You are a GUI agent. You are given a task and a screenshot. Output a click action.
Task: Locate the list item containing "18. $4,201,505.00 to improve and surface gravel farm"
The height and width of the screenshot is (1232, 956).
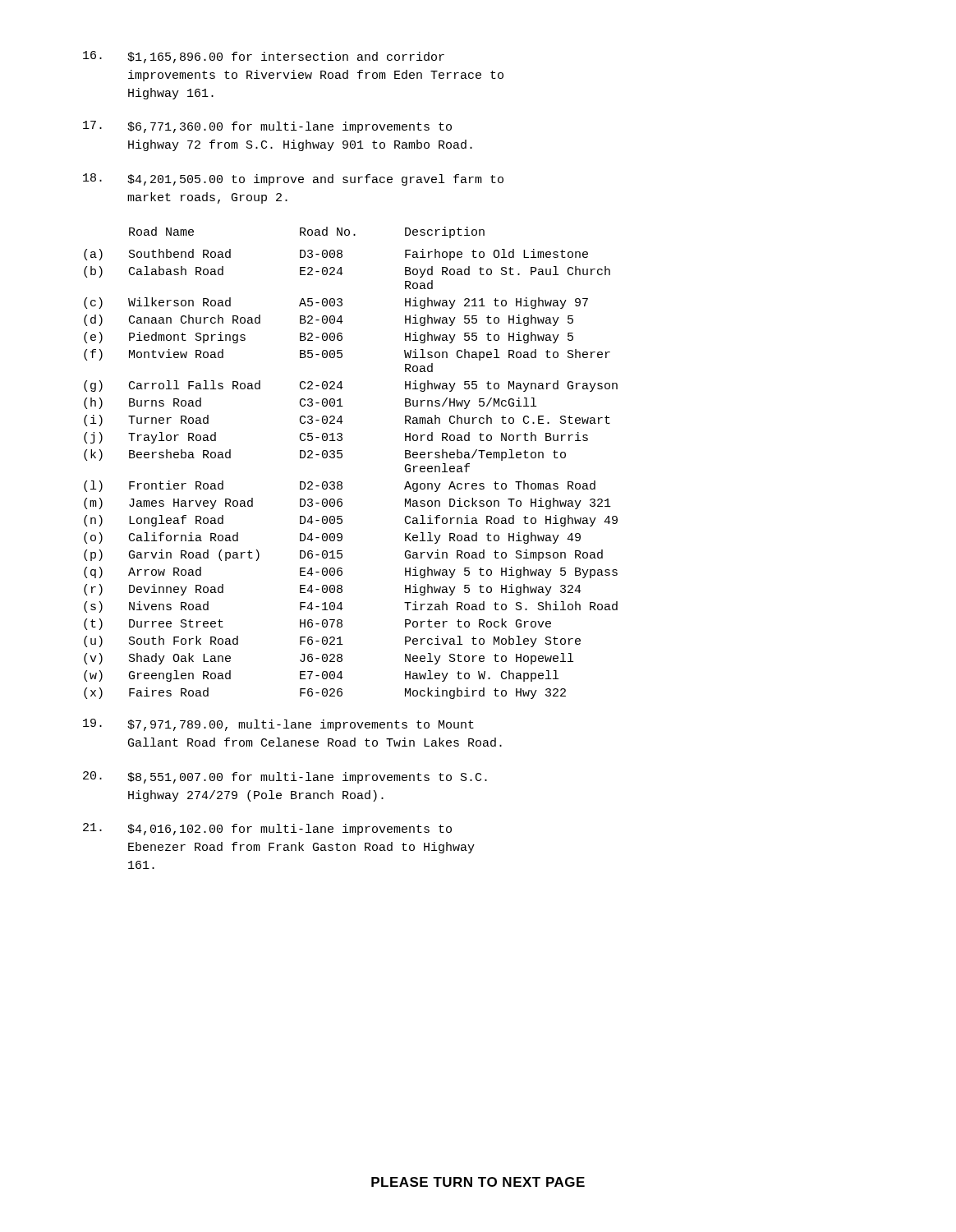(x=293, y=189)
